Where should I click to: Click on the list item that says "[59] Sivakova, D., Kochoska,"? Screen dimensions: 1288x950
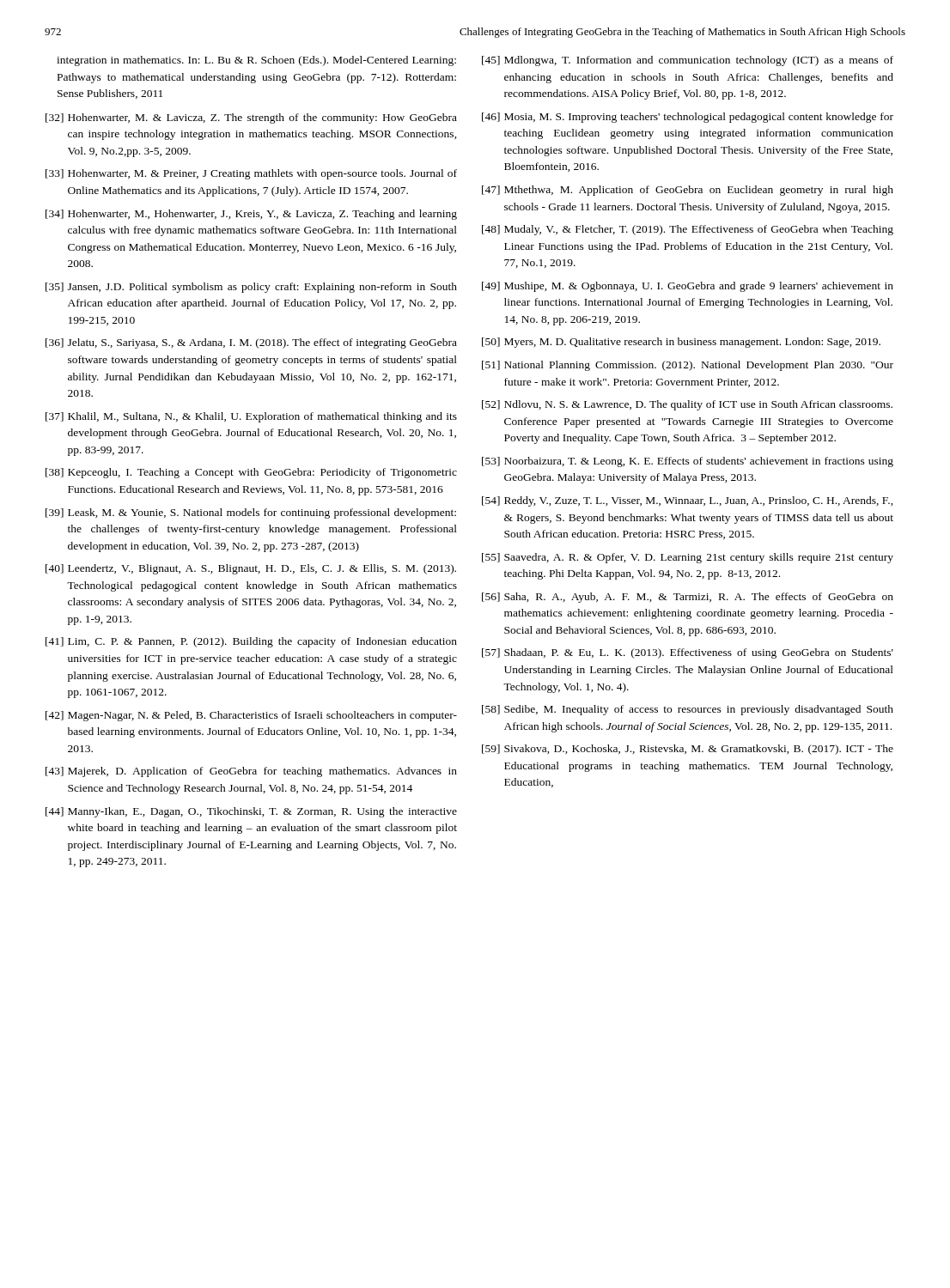[687, 766]
